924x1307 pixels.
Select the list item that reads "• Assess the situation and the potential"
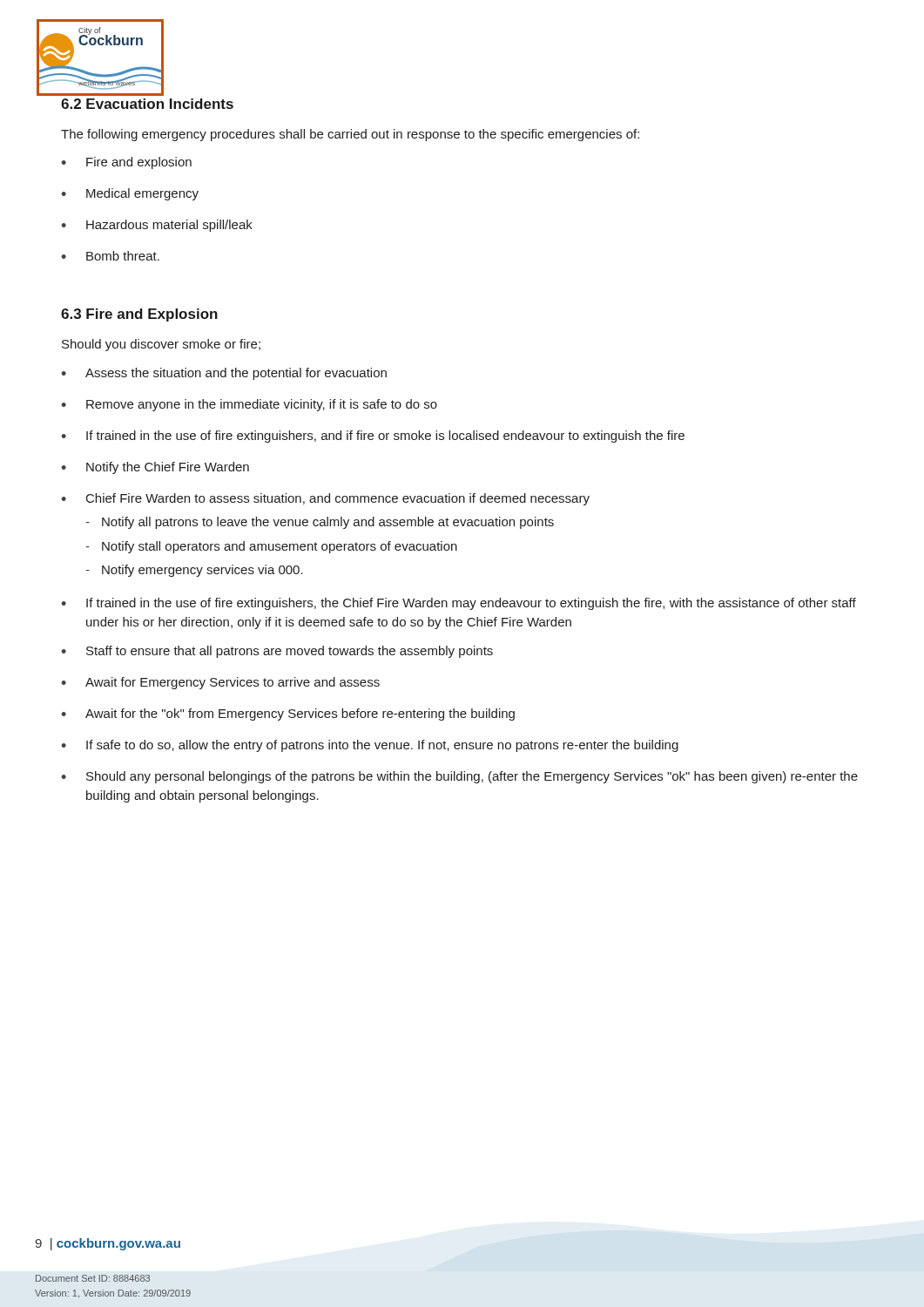224,374
